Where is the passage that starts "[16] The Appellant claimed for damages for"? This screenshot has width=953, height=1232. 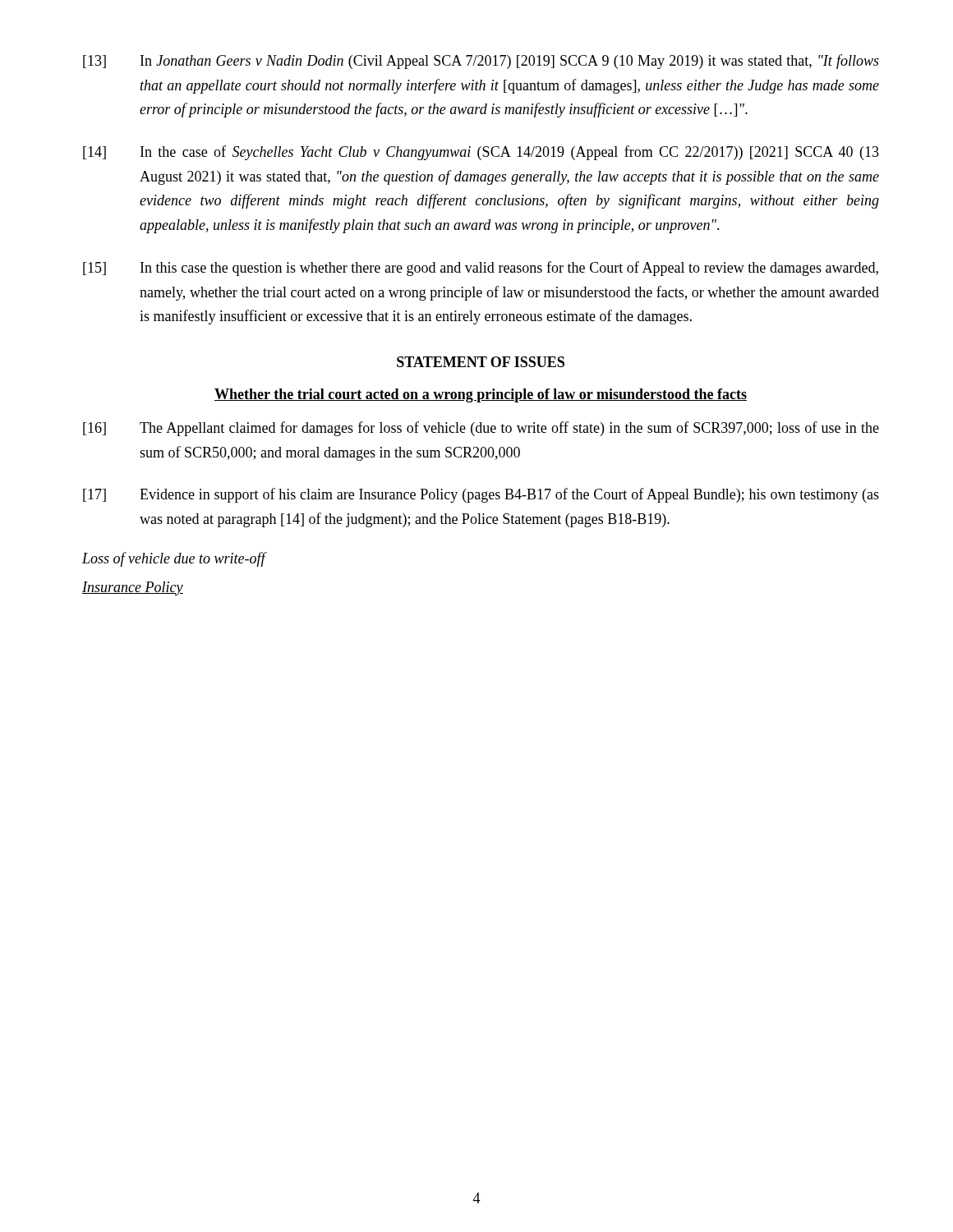[x=481, y=441]
